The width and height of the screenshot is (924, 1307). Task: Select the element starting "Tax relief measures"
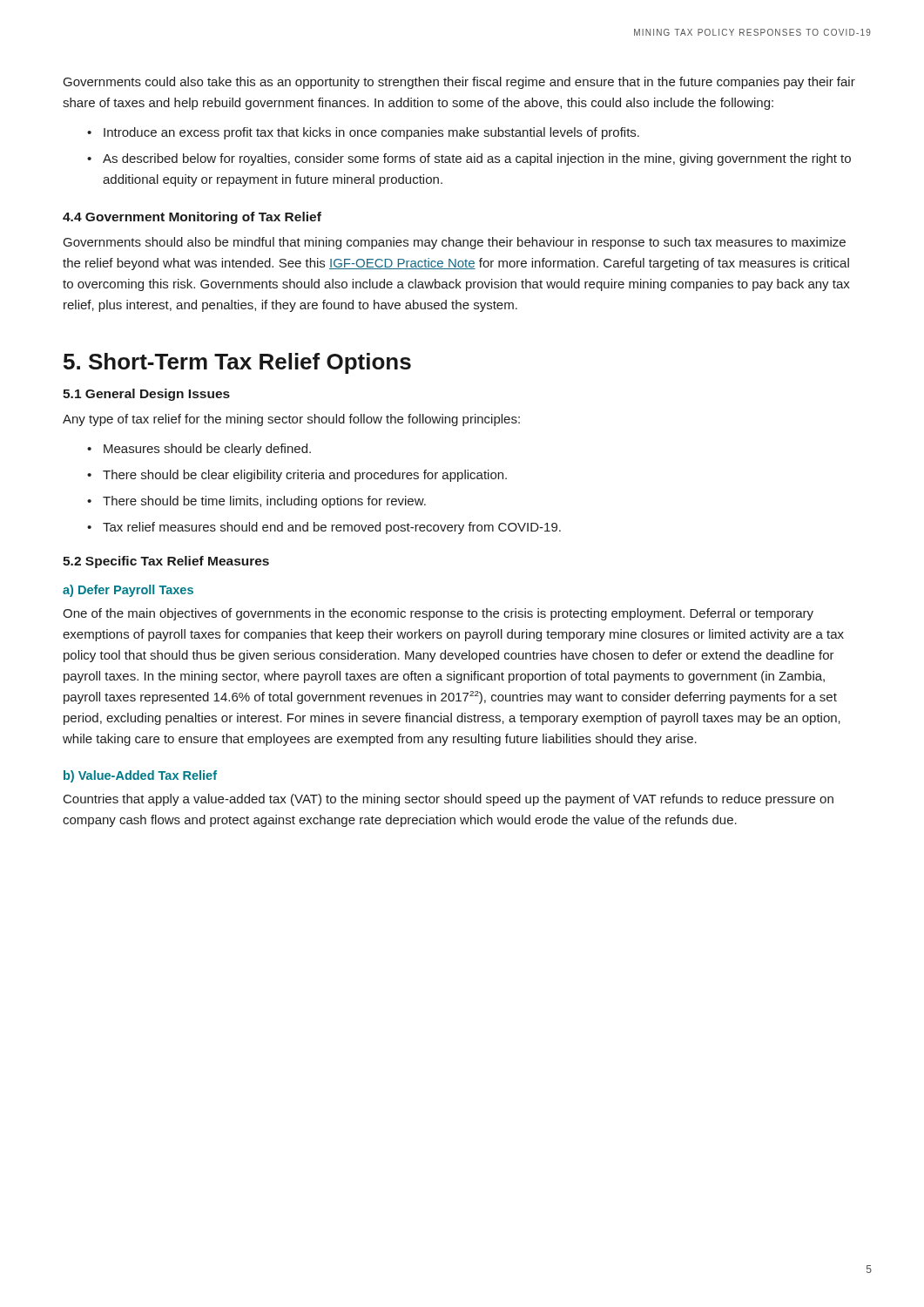tap(332, 527)
